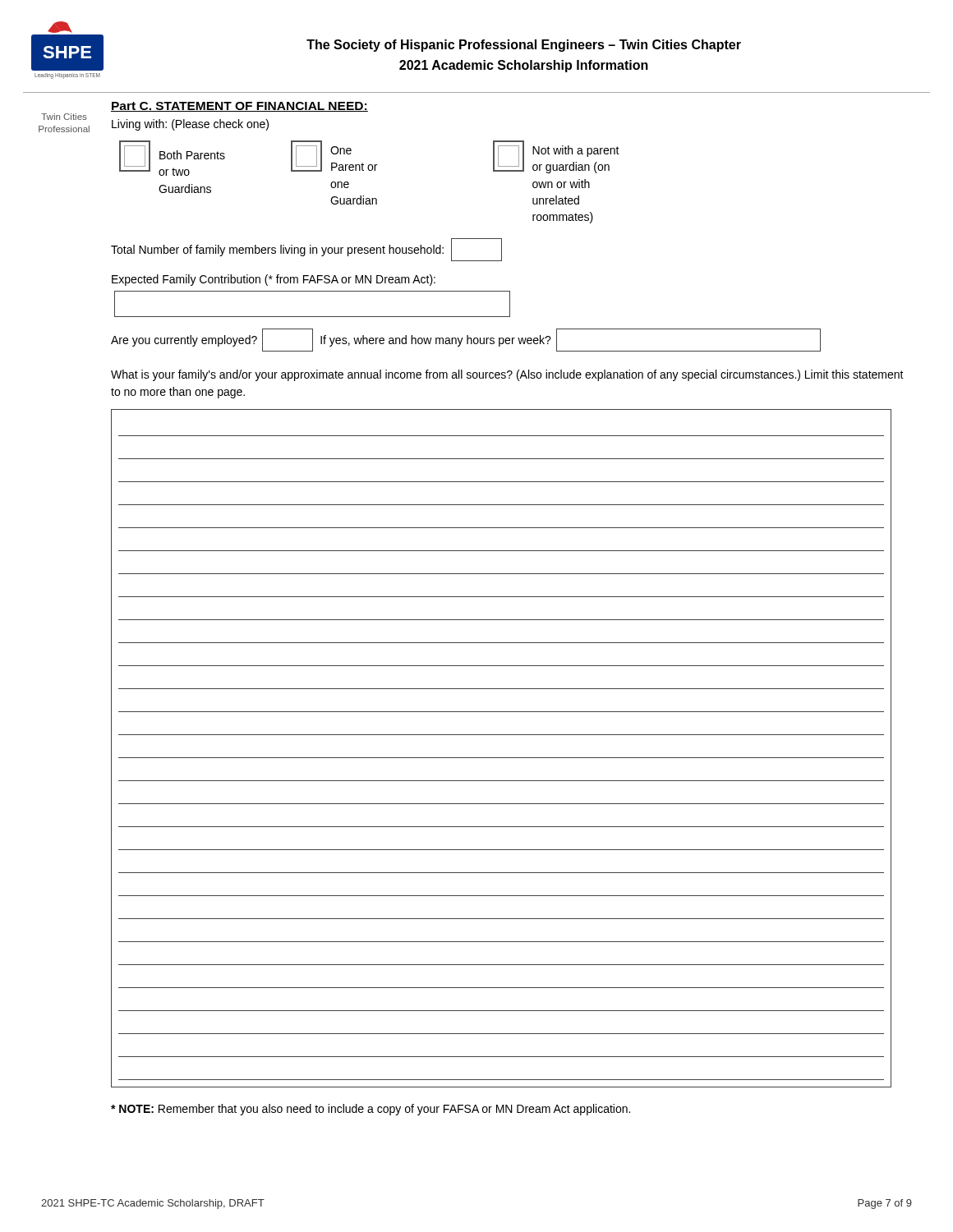This screenshot has width=953, height=1232.
Task: Click the passage that begins "Both Parentsor twoGuardians OneParent oroneGuardian Not"
Action: click(x=180, y=158)
